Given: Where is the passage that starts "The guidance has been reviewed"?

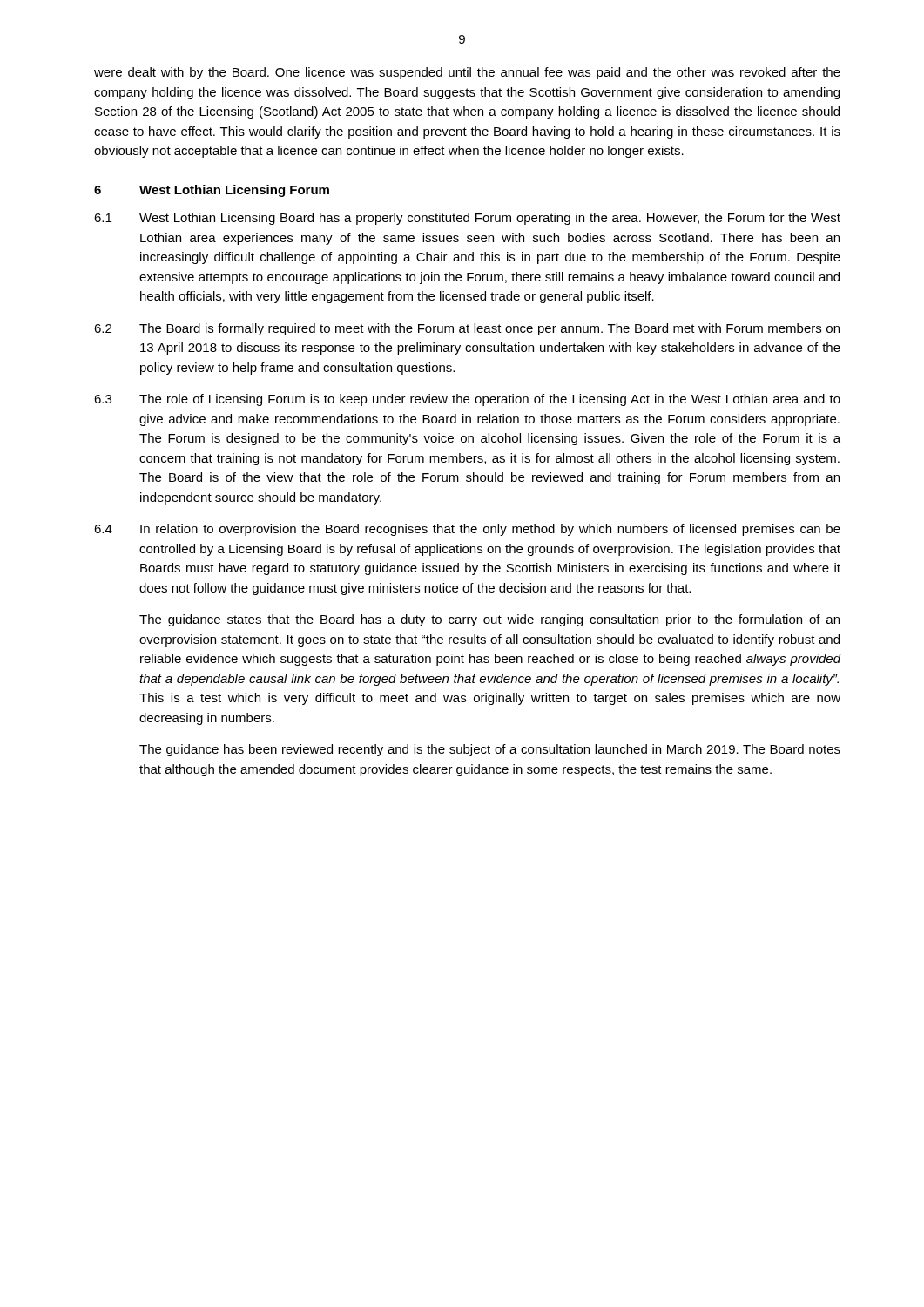Looking at the screenshot, I should (490, 759).
